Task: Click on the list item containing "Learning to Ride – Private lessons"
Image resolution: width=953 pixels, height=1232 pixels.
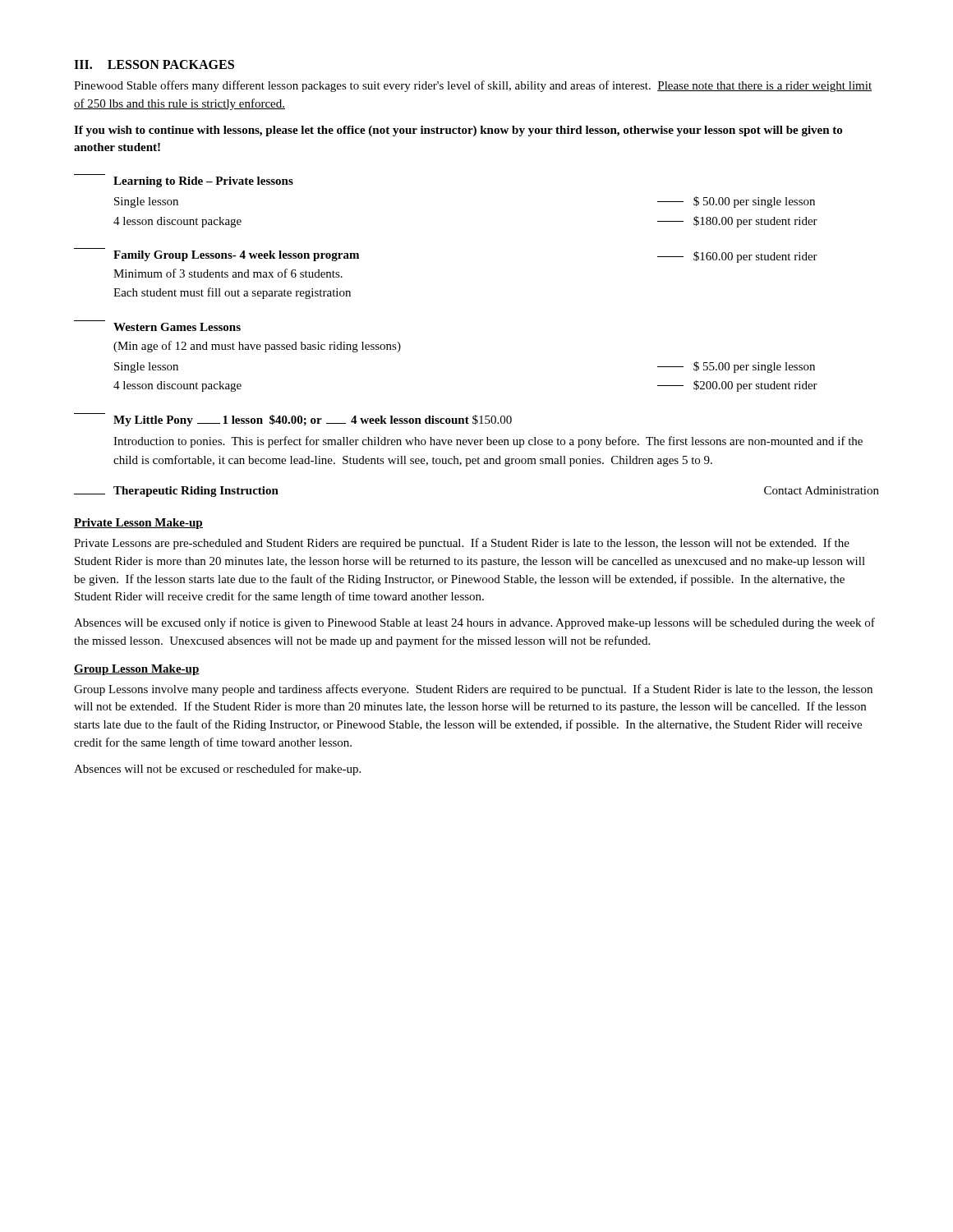Action: (x=203, y=182)
